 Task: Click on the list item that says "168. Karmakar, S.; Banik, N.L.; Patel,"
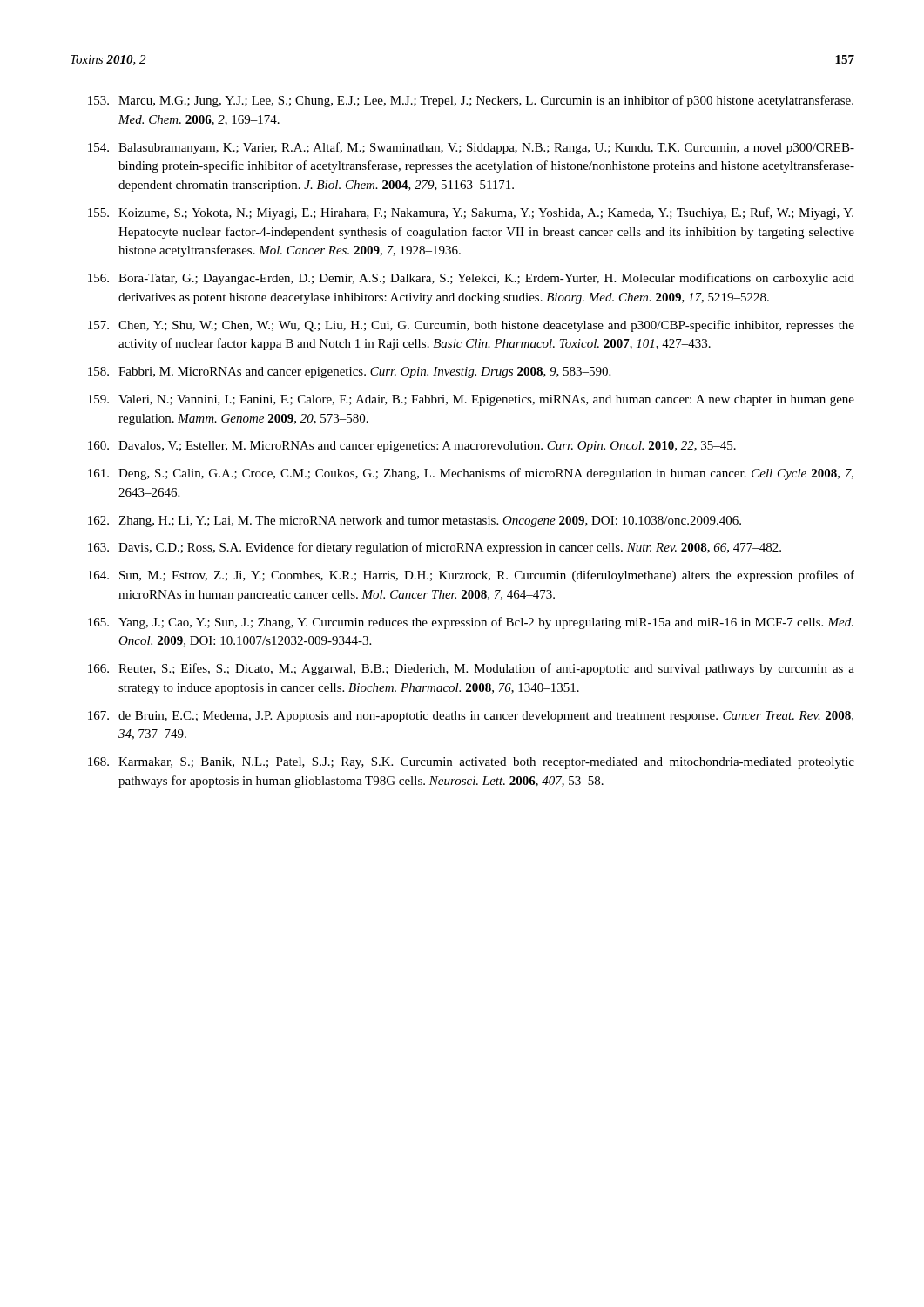tap(462, 772)
